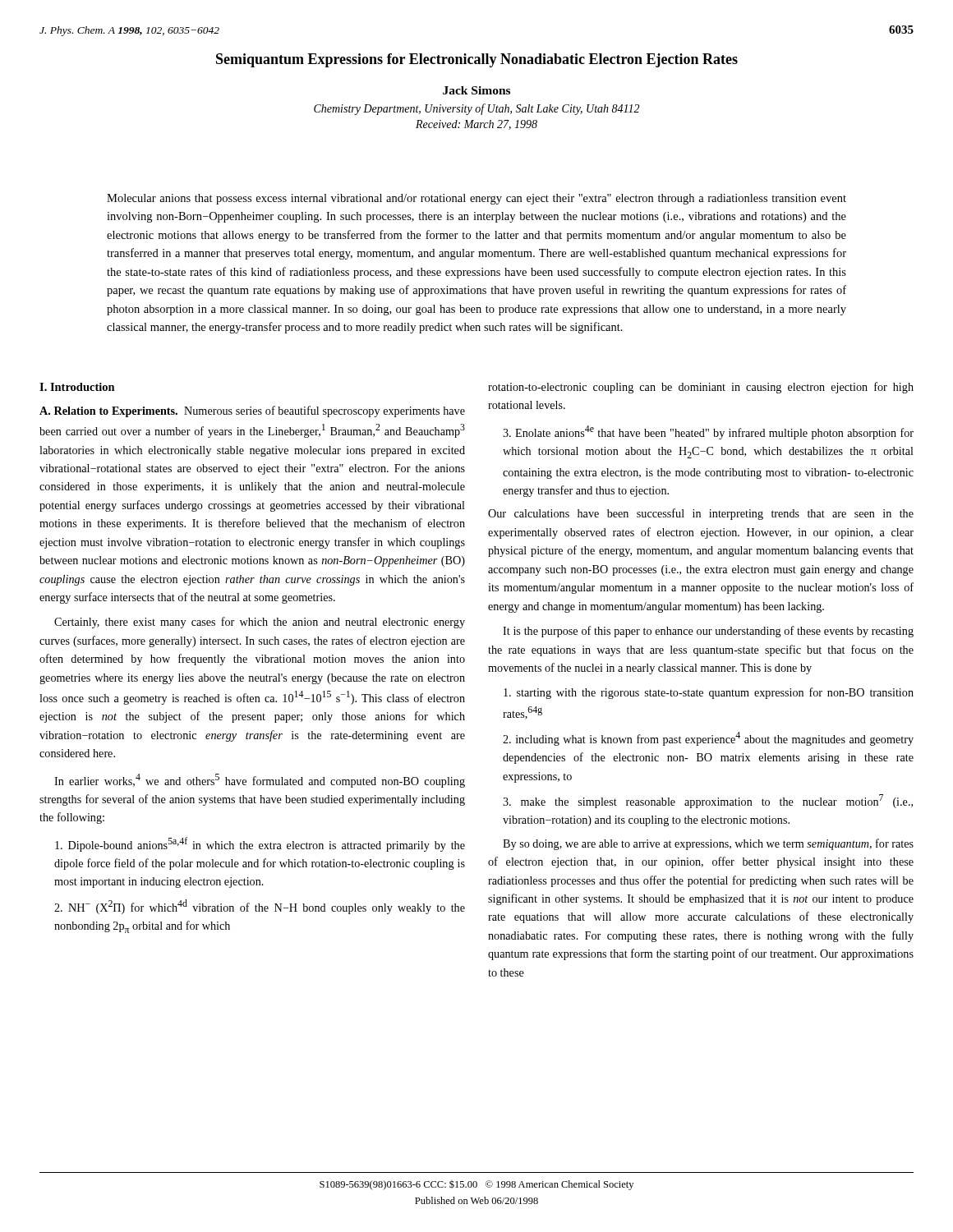The image size is (953, 1232).
Task: Select the text starting "2. including what is known from past"
Action: coord(701,757)
